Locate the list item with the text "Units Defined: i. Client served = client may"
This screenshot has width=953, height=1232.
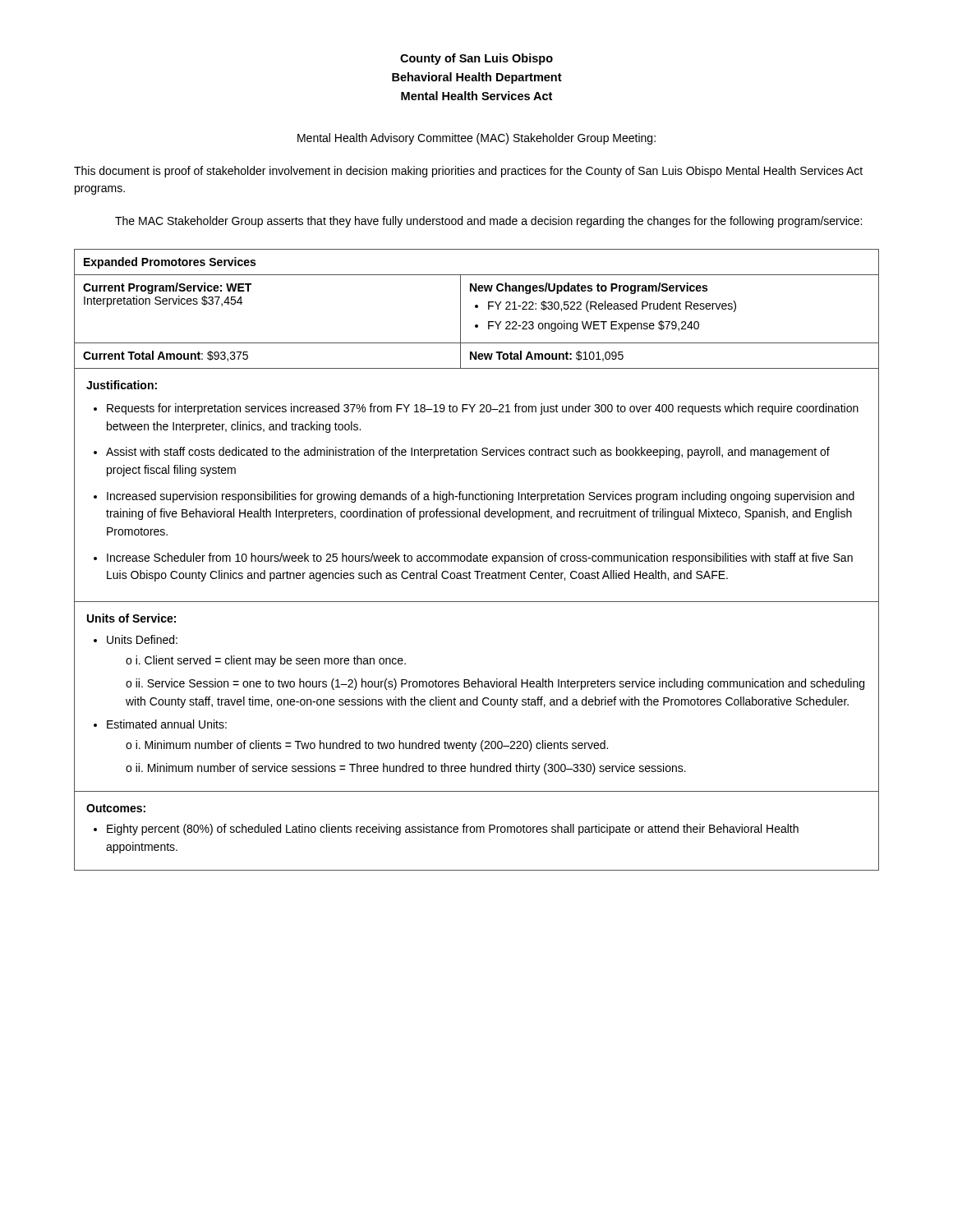[486, 672]
